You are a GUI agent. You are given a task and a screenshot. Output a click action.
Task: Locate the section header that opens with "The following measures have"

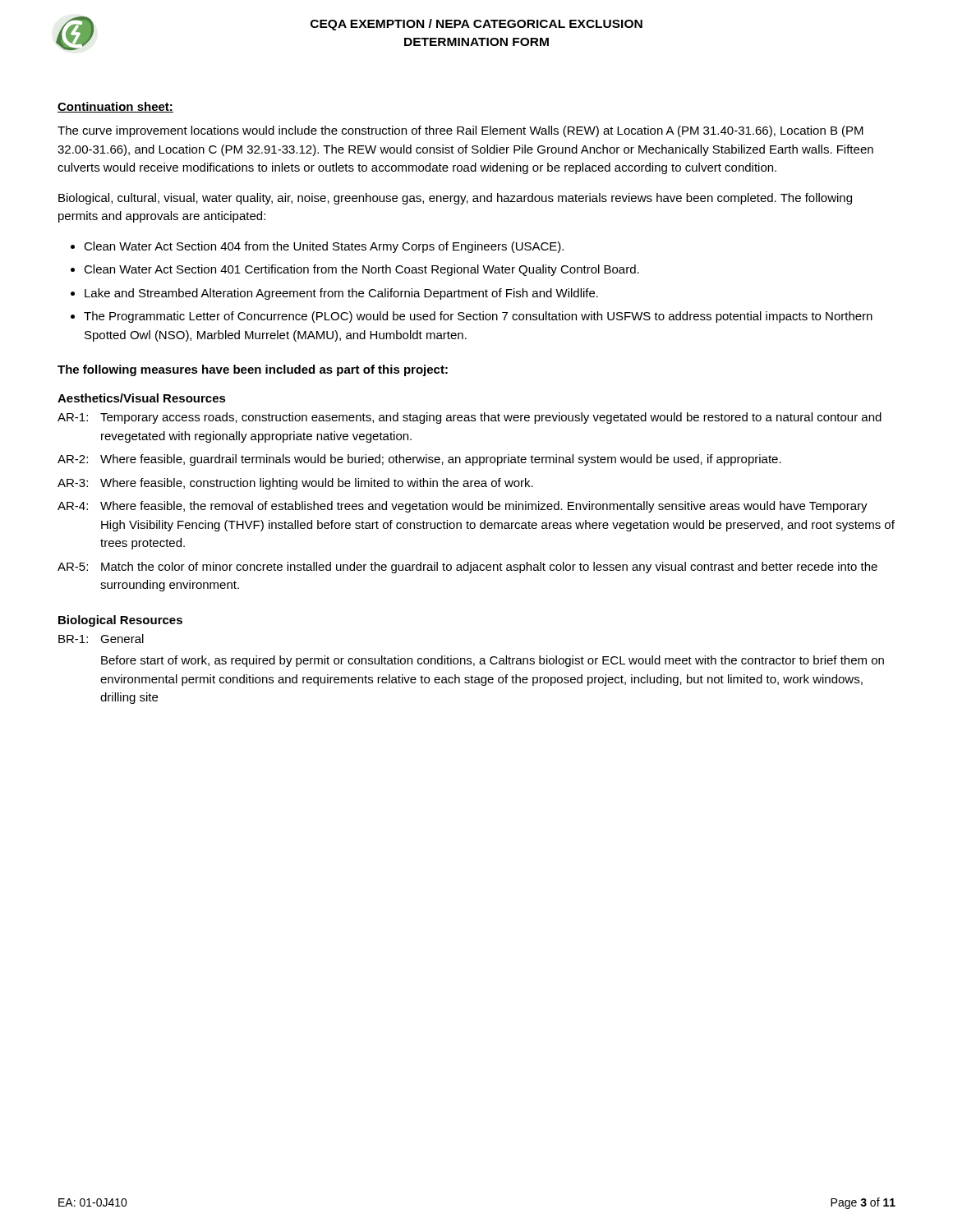[253, 369]
